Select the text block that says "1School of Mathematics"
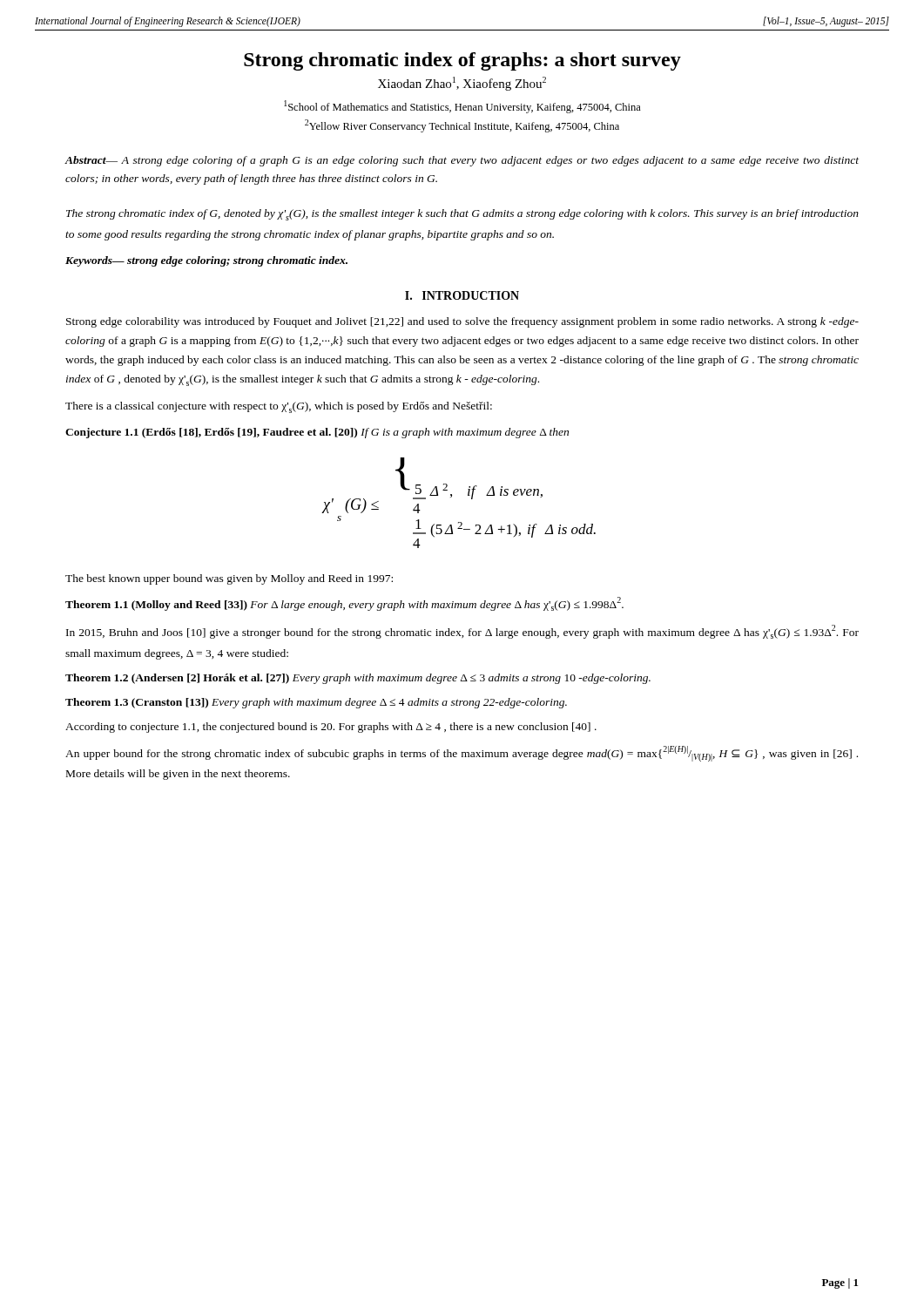 [x=462, y=115]
